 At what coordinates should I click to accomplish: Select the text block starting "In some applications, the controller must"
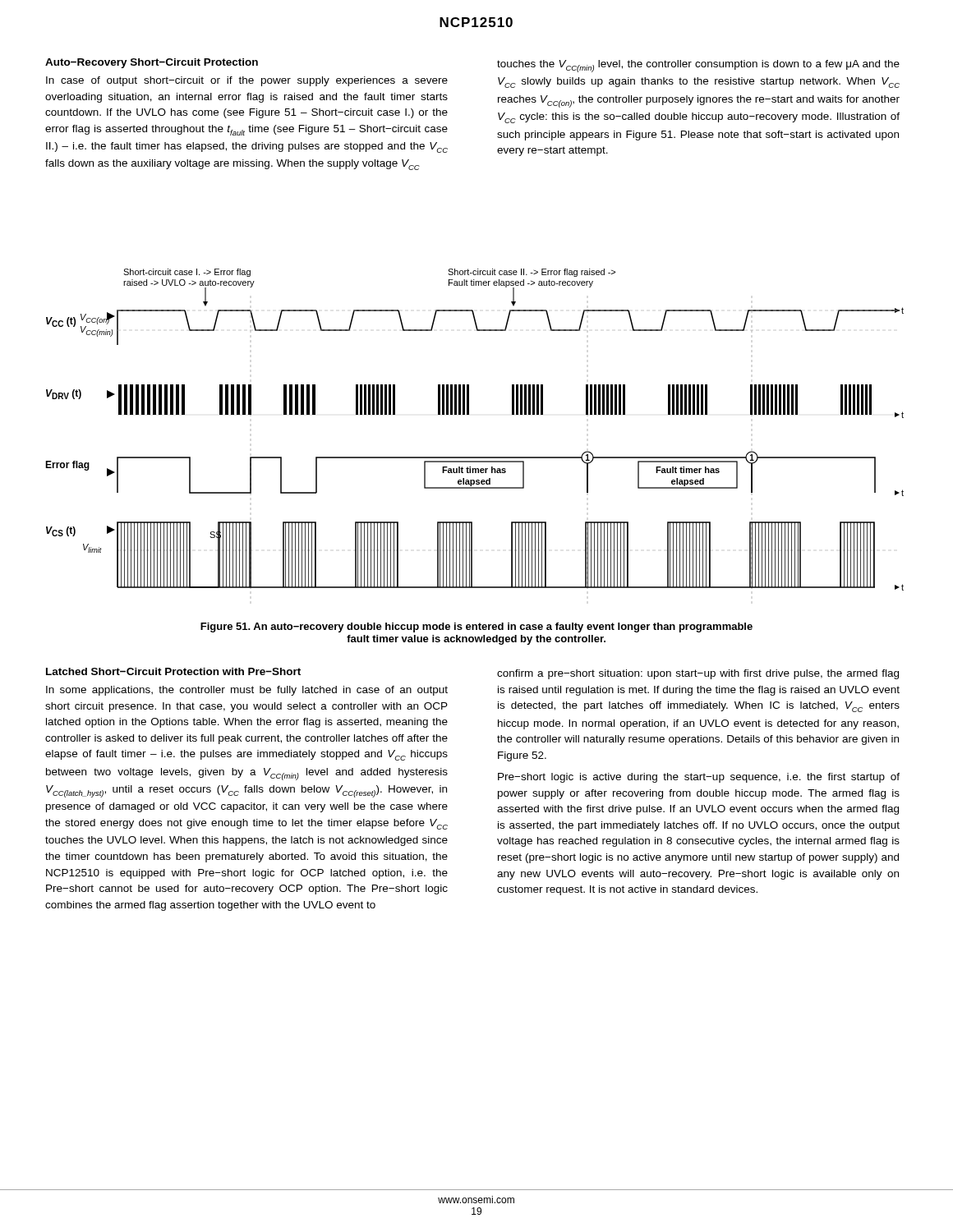246,797
